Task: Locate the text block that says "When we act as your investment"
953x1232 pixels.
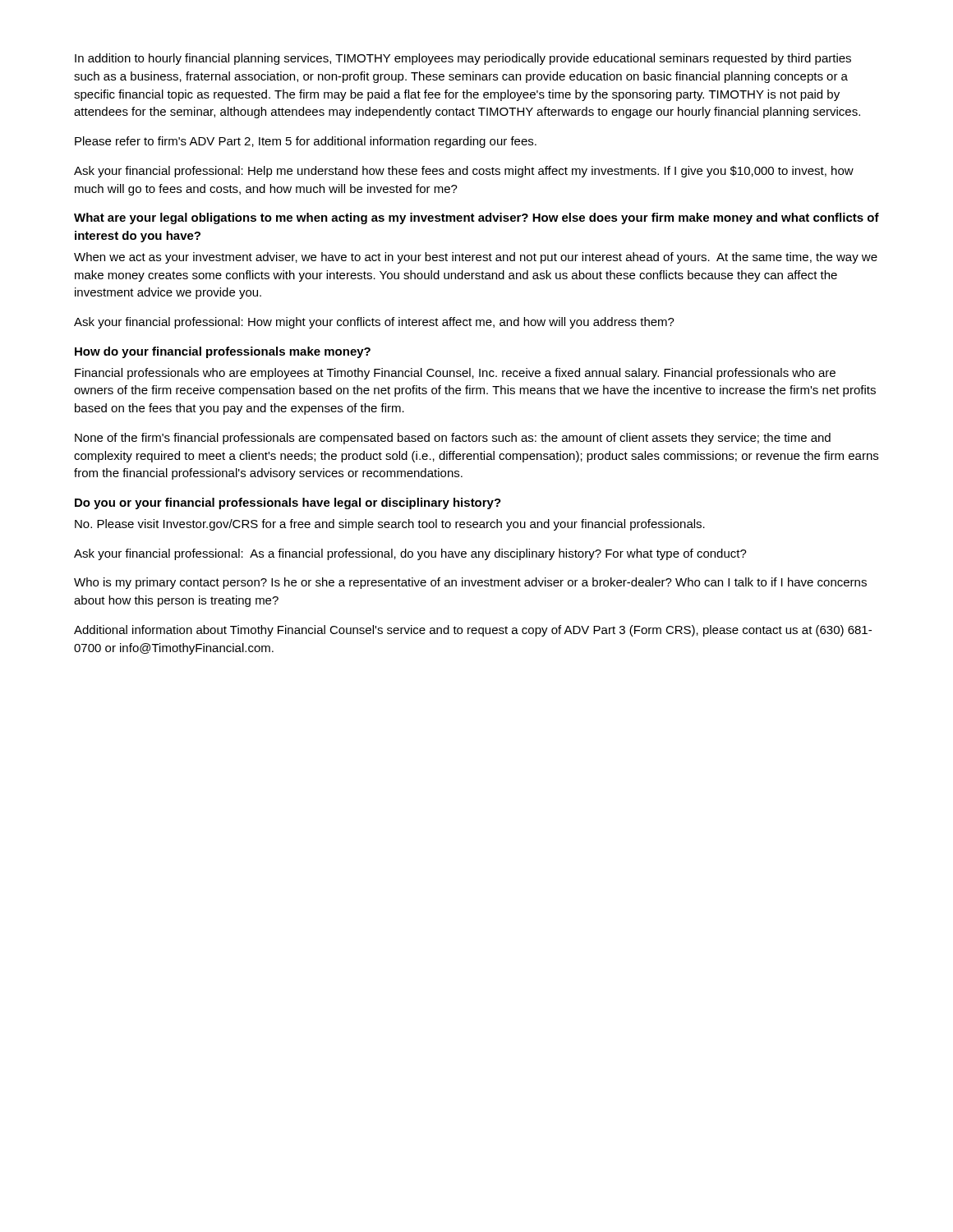Action: (x=476, y=274)
